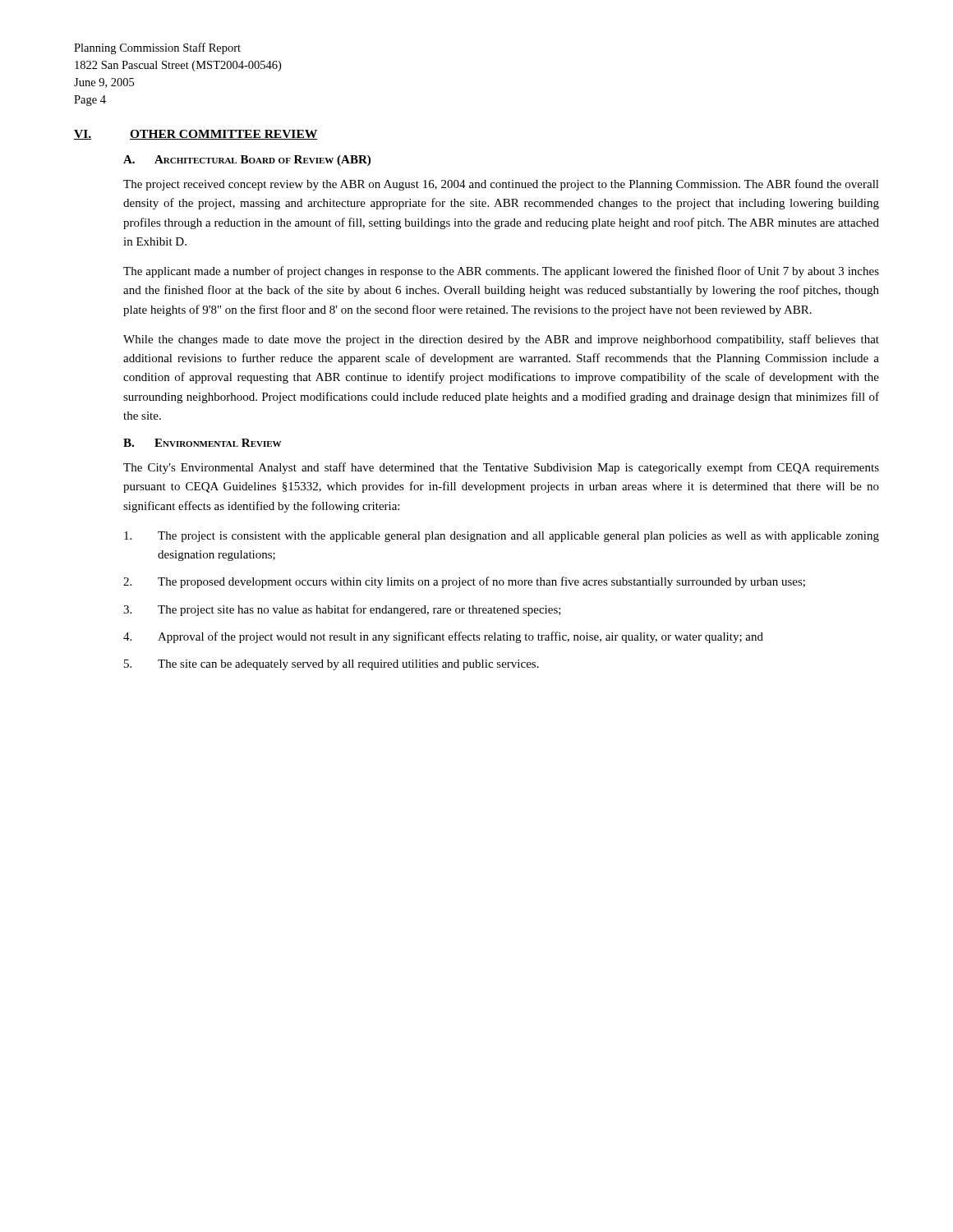The image size is (953, 1232).
Task: Navigate to the element starting "5. The site can be adequately served"
Action: click(501, 664)
